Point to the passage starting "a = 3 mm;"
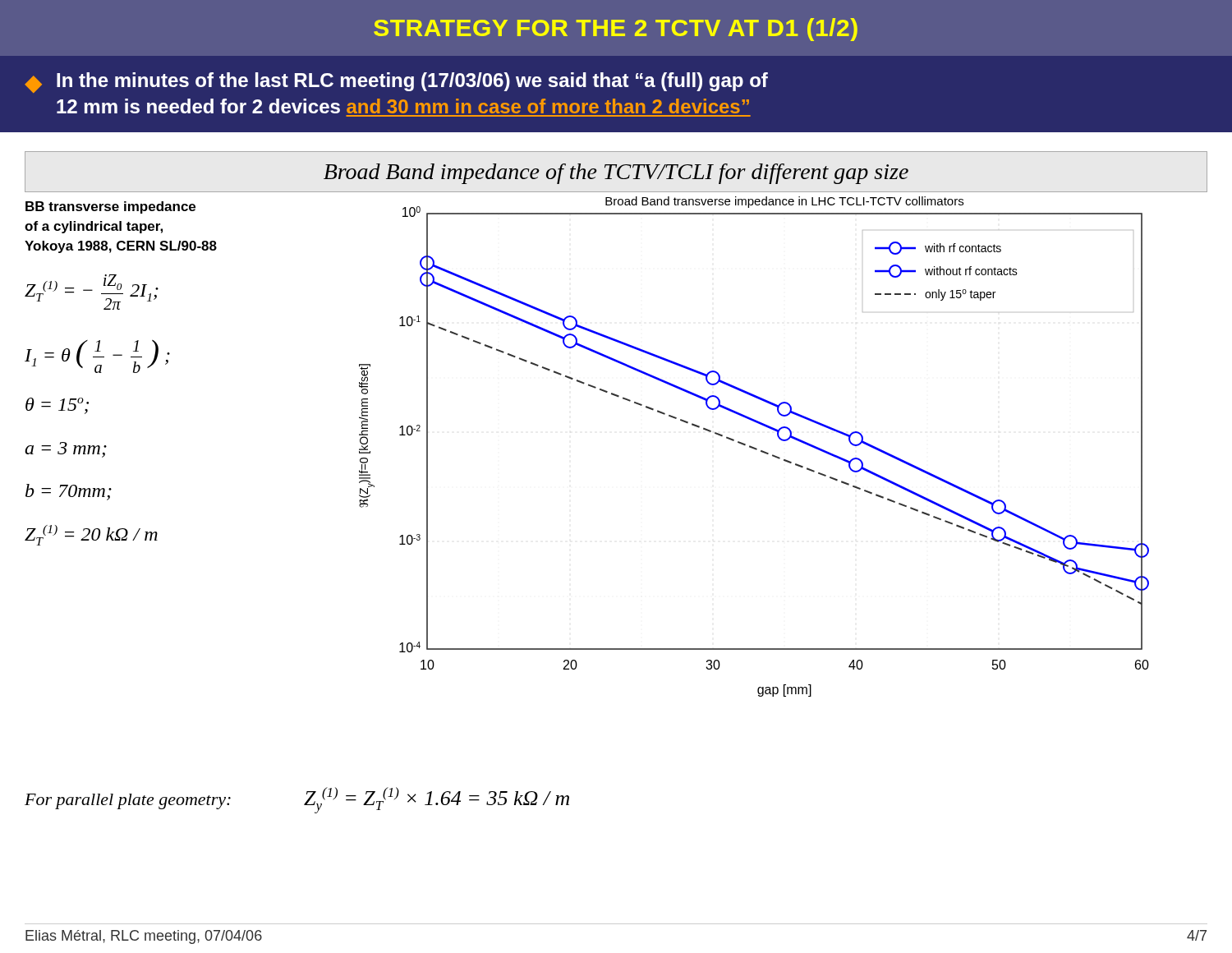This screenshot has width=1232, height=953. coord(66,448)
